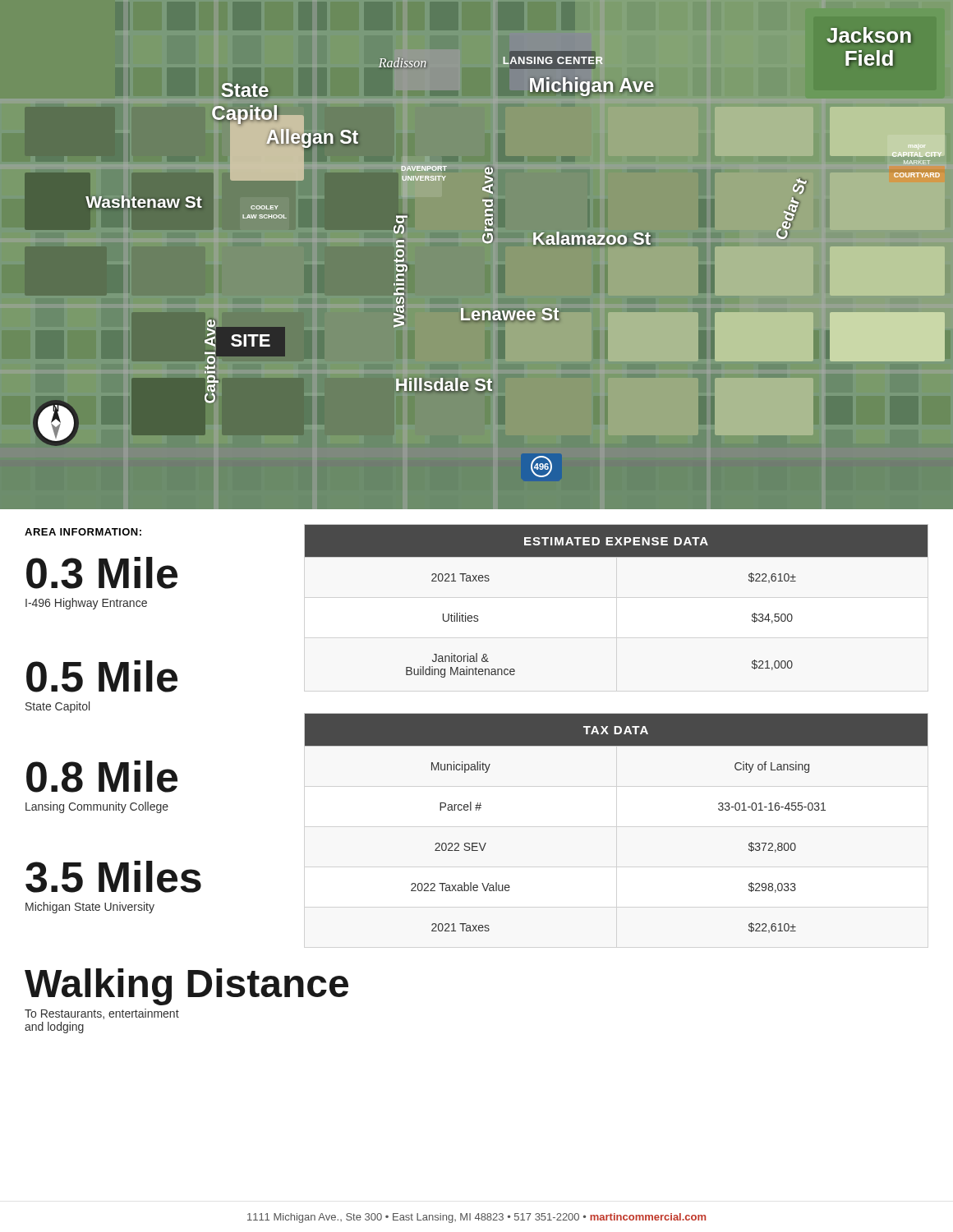This screenshot has width=953, height=1232.
Task: Select the block starting "3 Mile I-496"
Action: pyautogui.click(x=102, y=581)
